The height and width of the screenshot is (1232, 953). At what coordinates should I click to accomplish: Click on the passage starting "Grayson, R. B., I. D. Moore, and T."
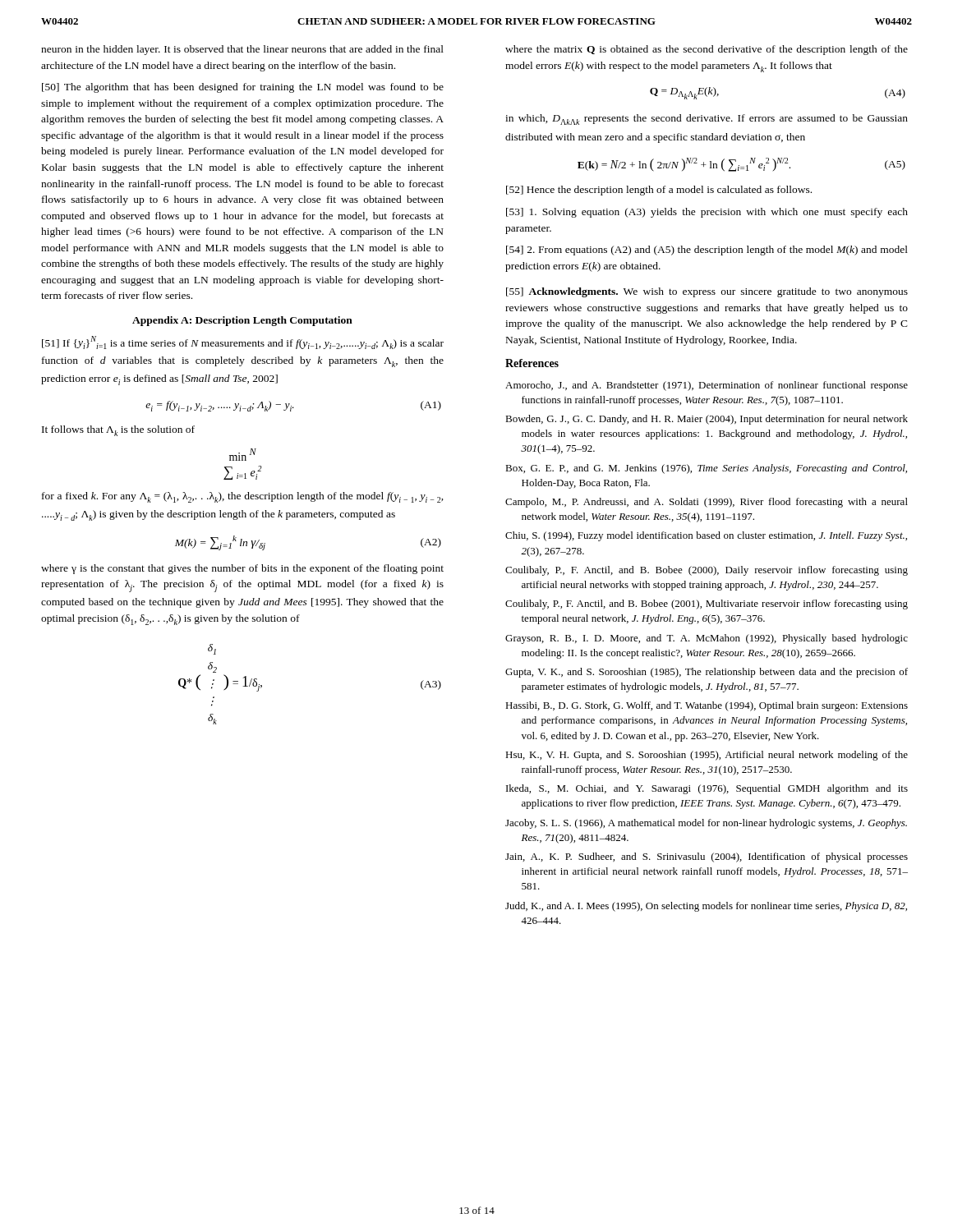click(x=707, y=645)
